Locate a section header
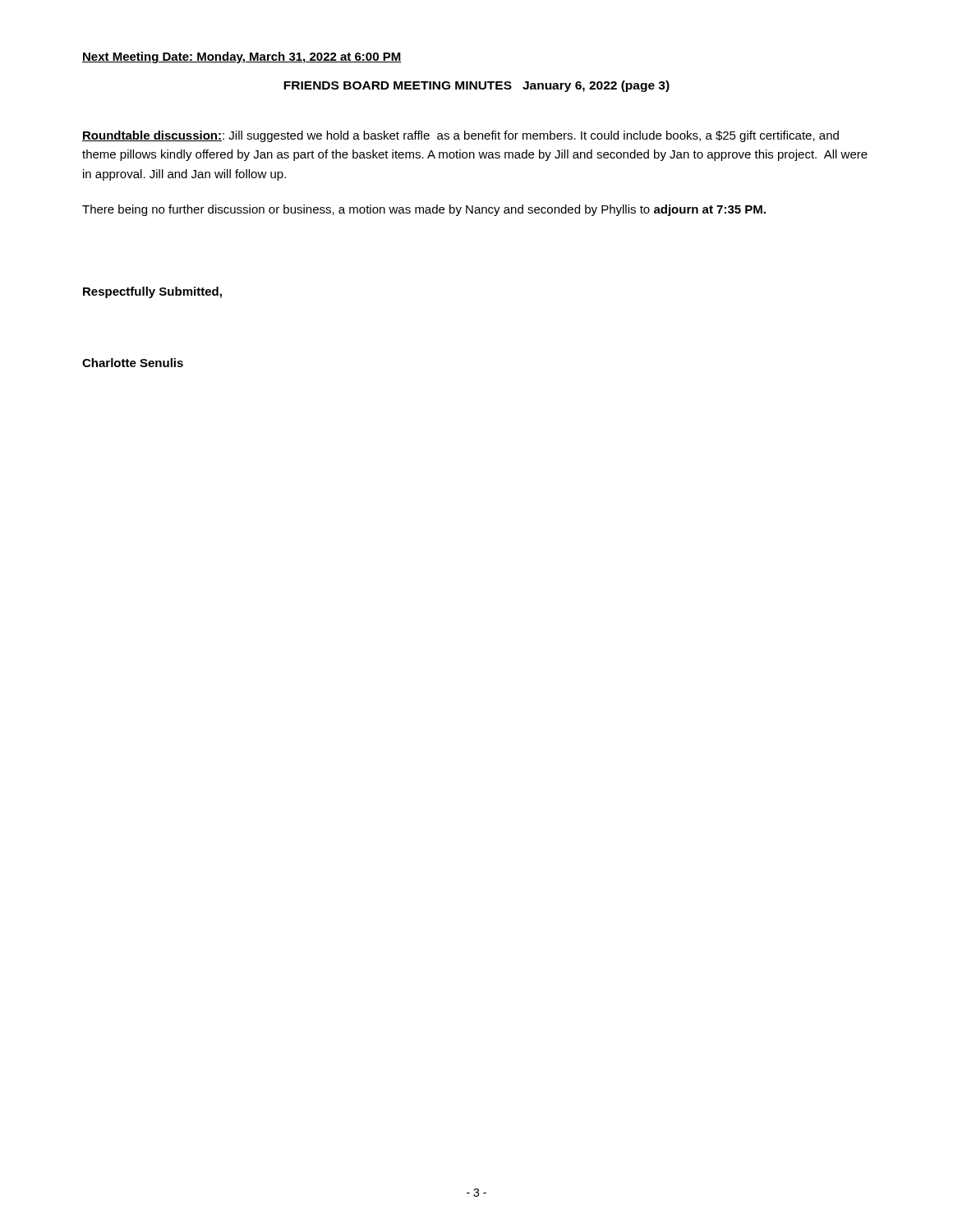 pos(476,85)
